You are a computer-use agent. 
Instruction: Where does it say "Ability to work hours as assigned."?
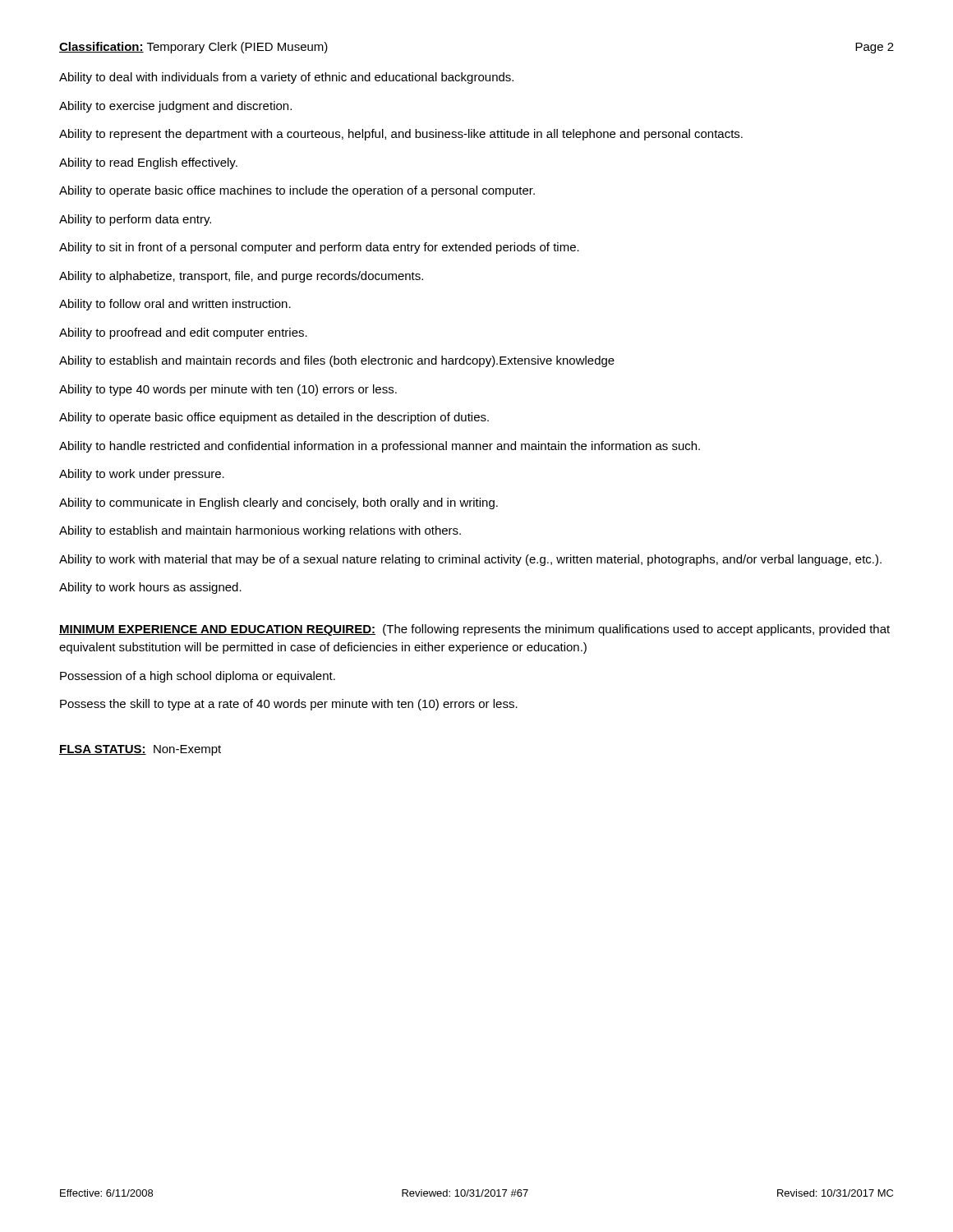(151, 587)
